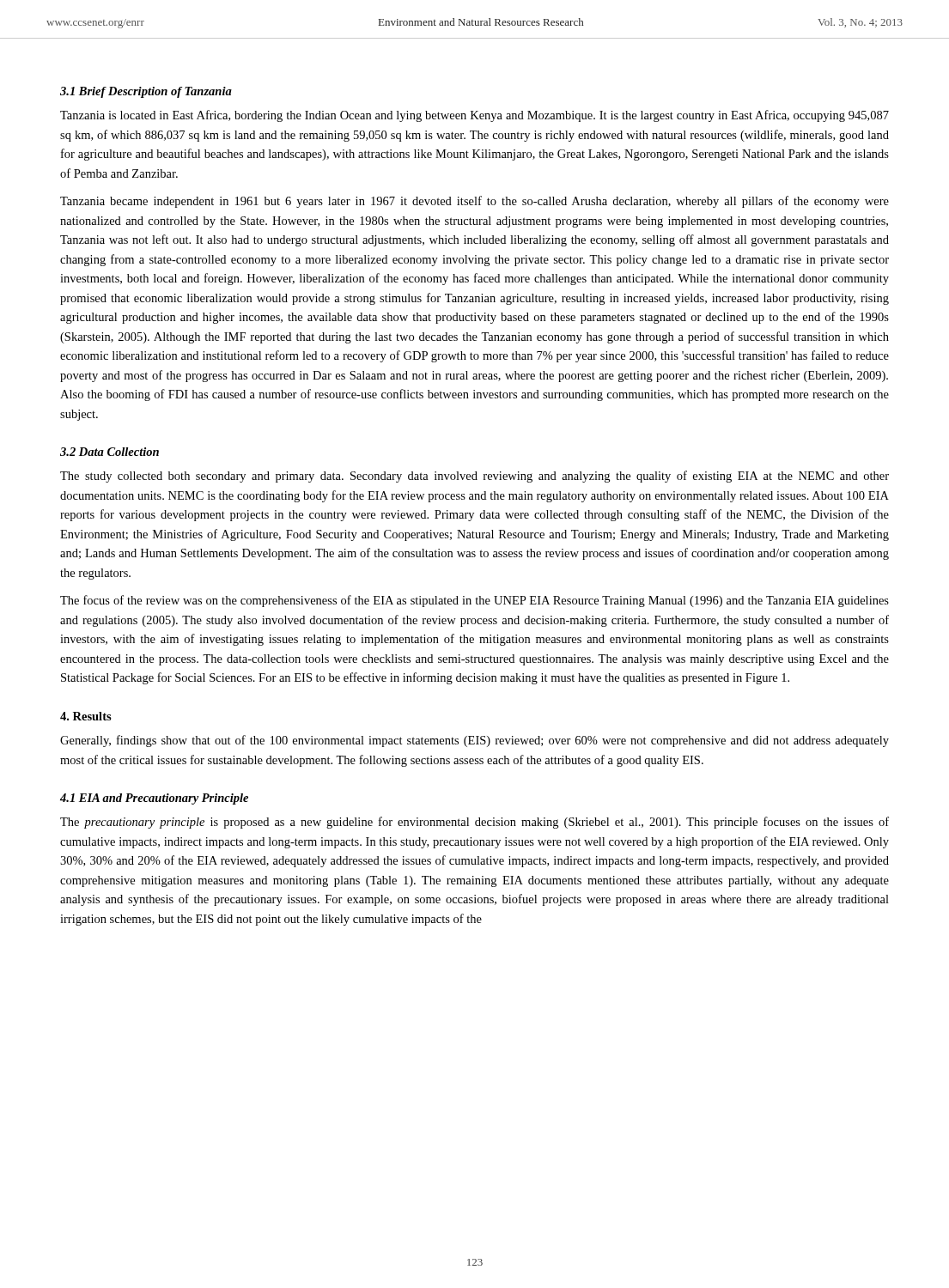949x1288 pixels.
Task: Click on the section header that reads "4.1 EIA and Precautionary Principle"
Action: (x=154, y=798)
